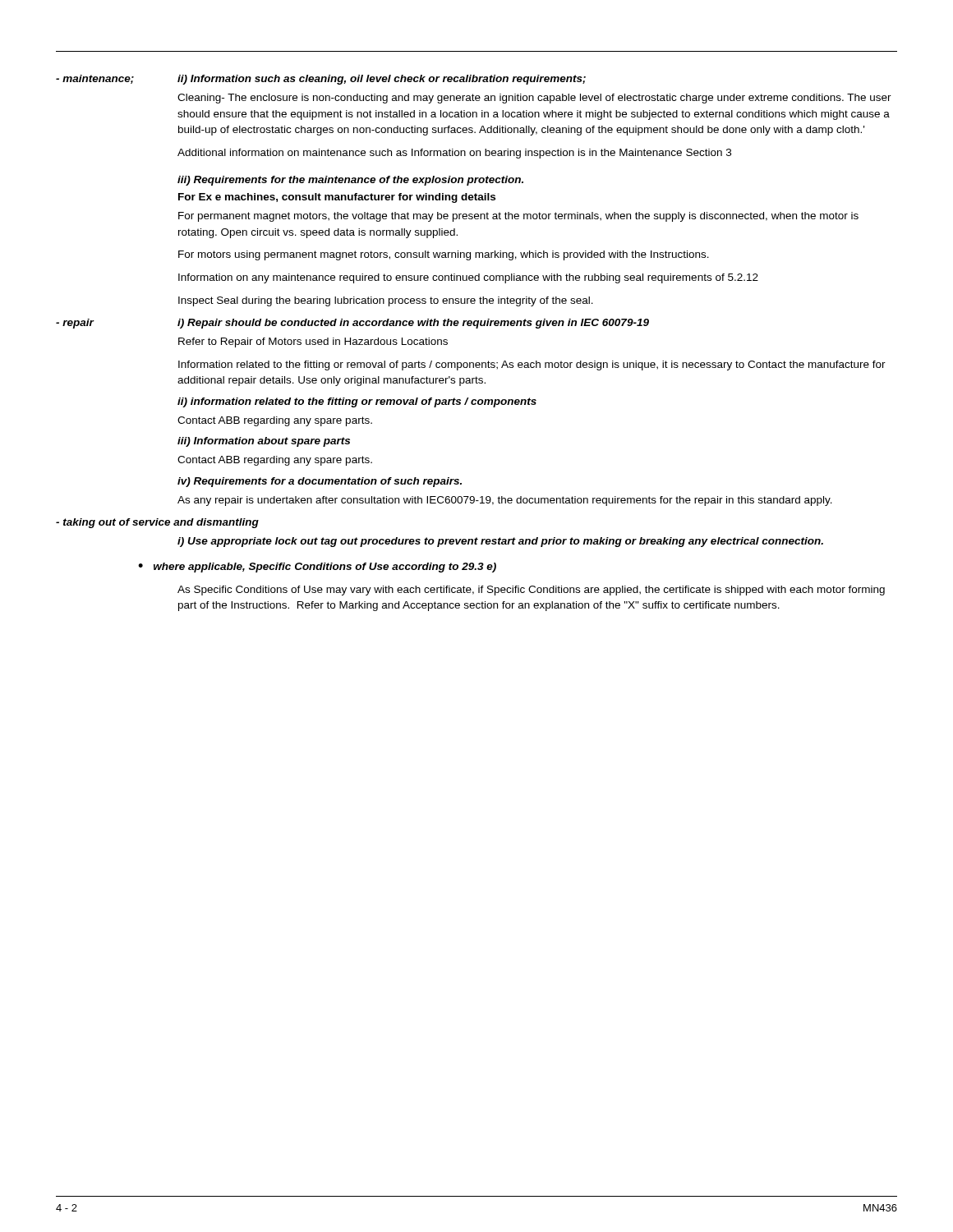Locate the block starting "ii) information related to the fitting"

coord(357,401)
